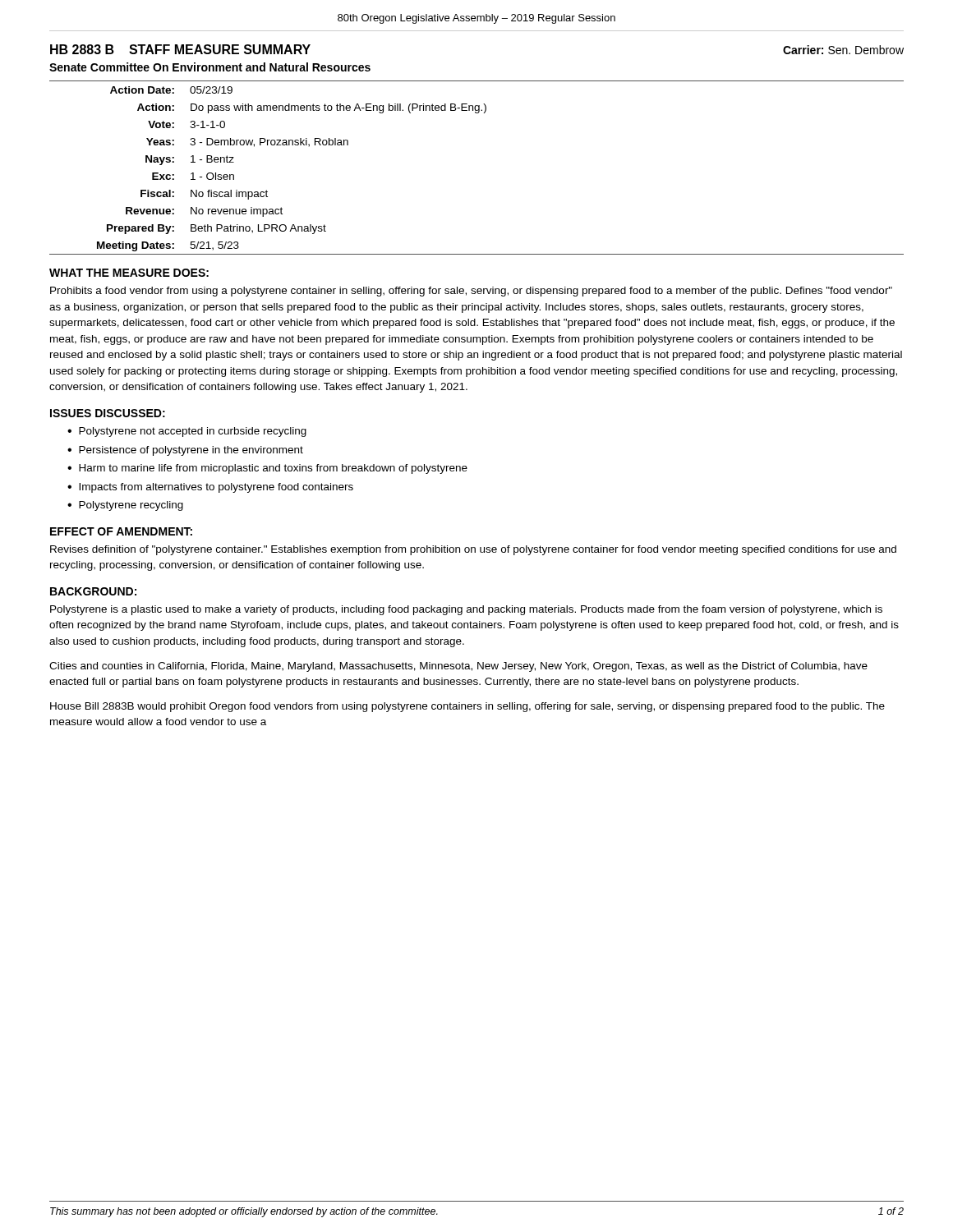
Task: Locate the list item that reads "•Harm to marine life from microplastic"
Action: (267, 468)
